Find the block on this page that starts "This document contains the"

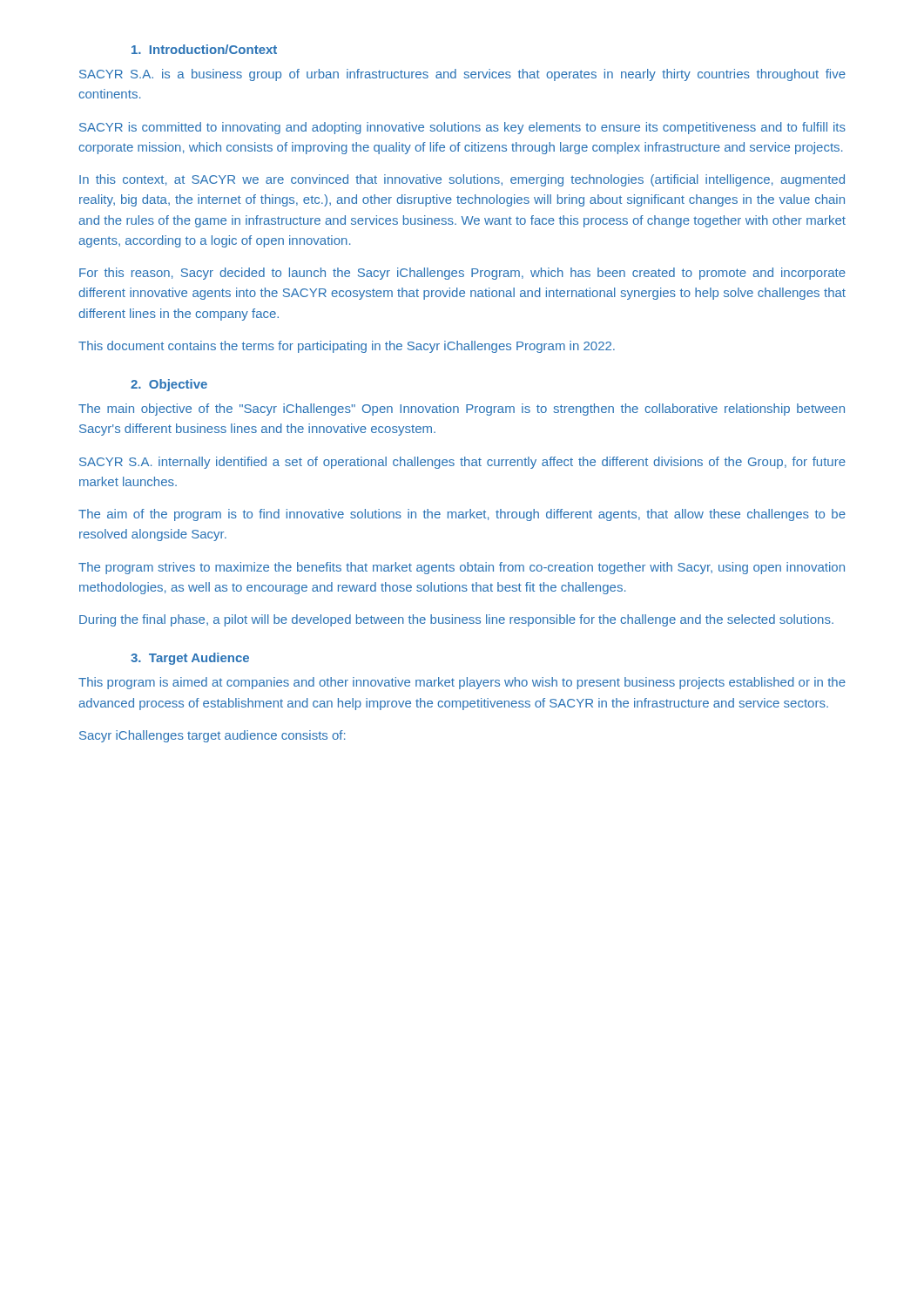pyautogui.click(x=347, y=345)
